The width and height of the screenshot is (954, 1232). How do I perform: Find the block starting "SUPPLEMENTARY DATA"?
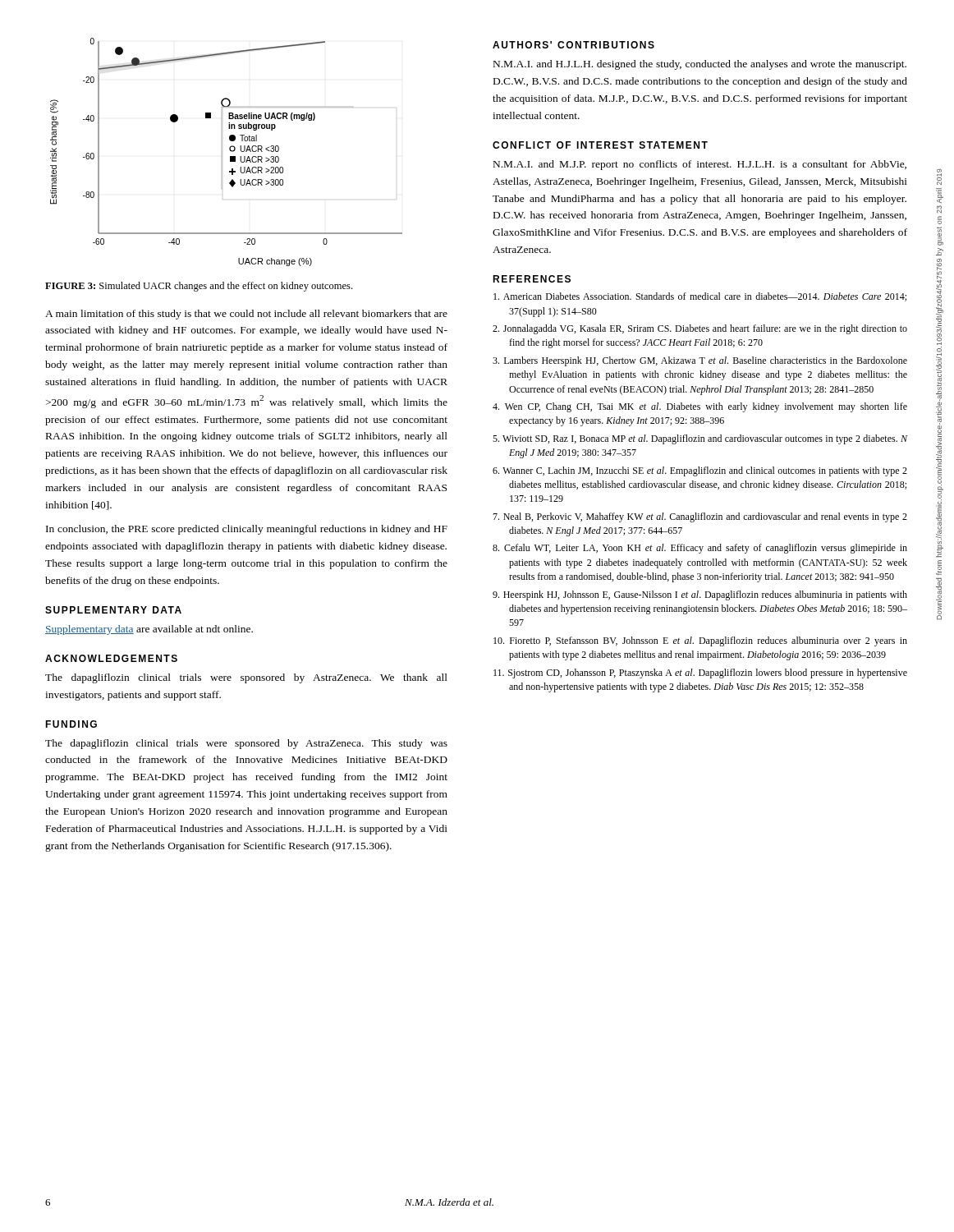pyautogui.click(x=114, y=610)
